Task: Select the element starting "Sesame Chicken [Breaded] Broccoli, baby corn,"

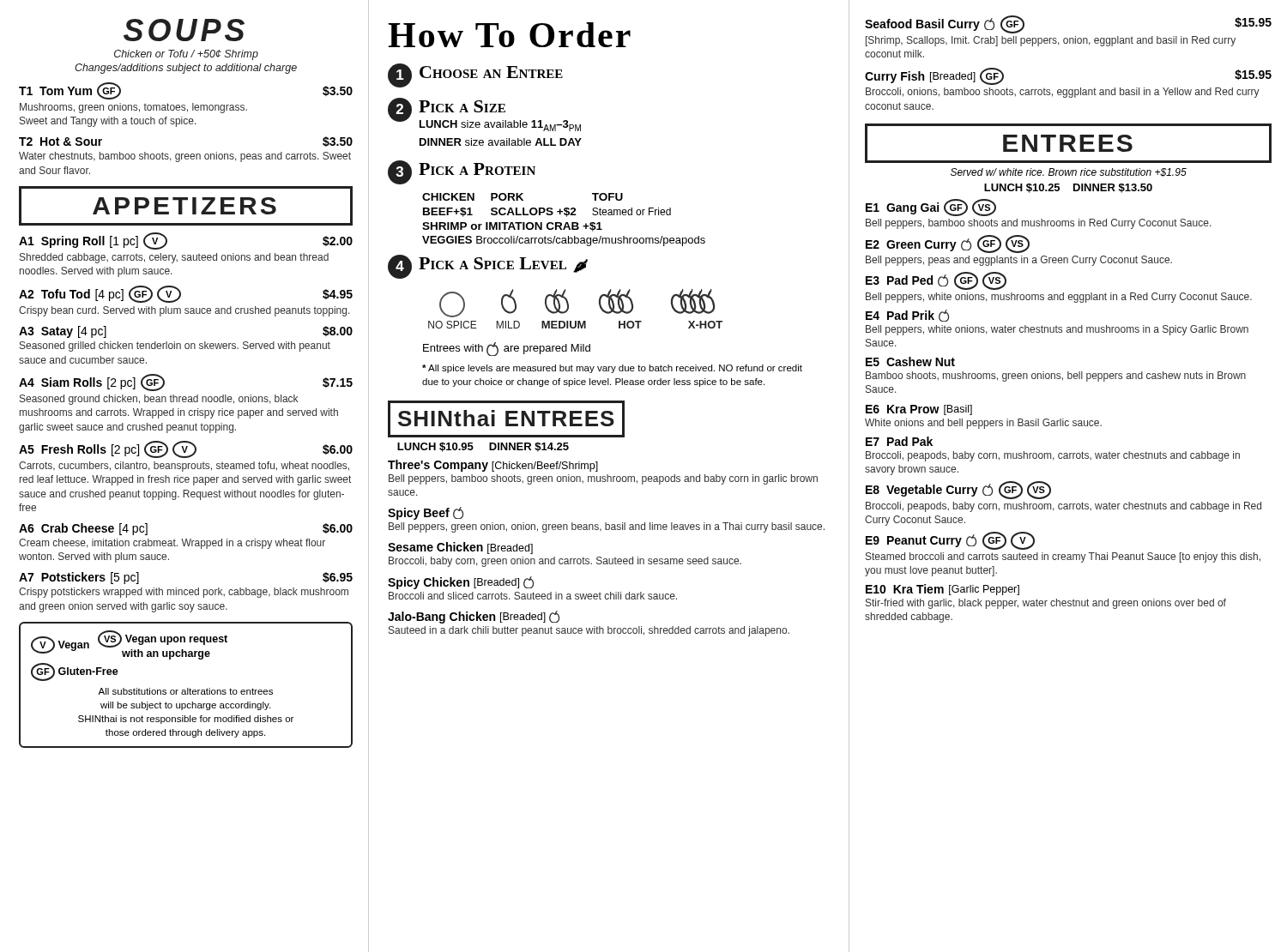Action: point(610,555)
